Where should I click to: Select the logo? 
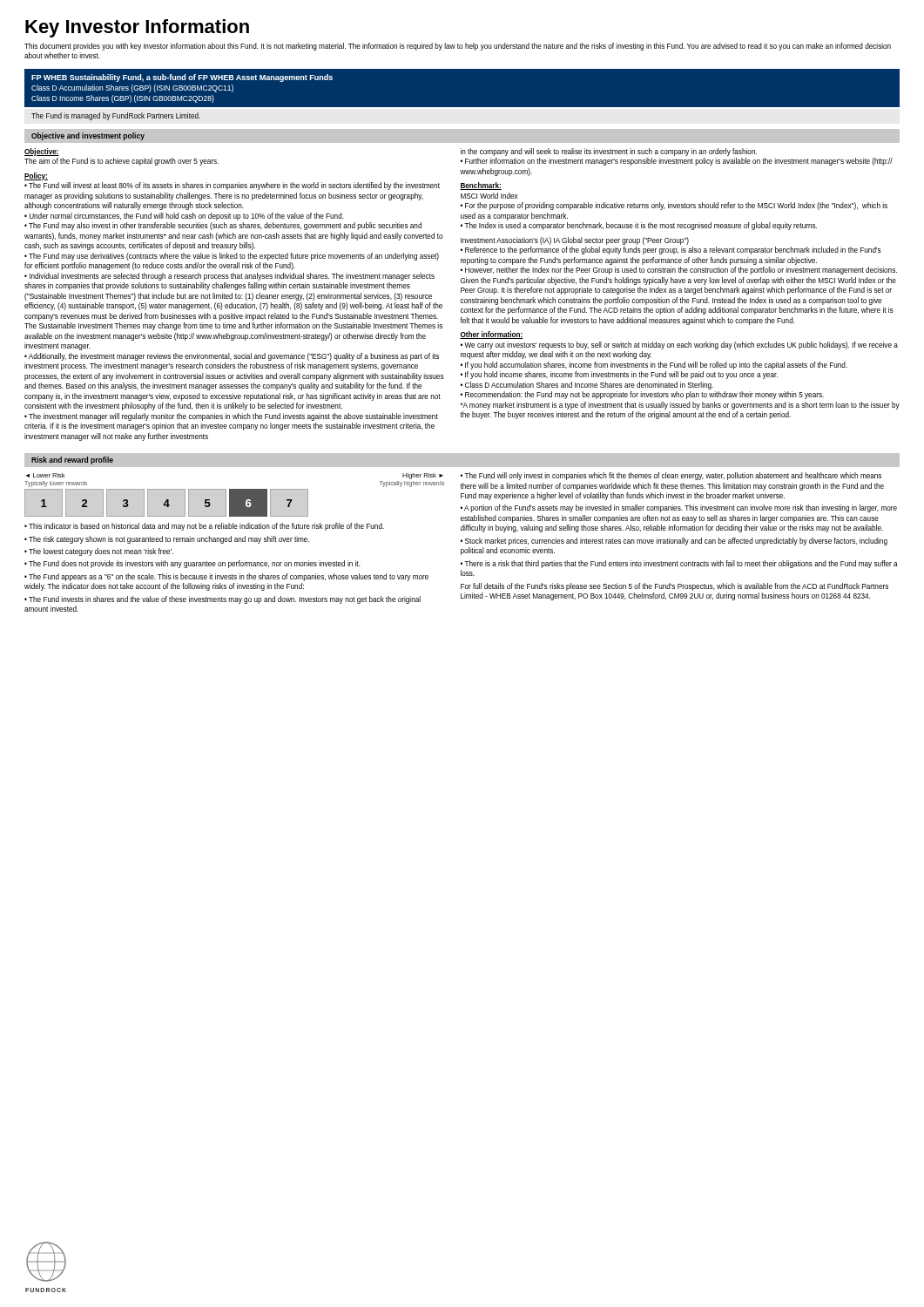[46, 1266]
